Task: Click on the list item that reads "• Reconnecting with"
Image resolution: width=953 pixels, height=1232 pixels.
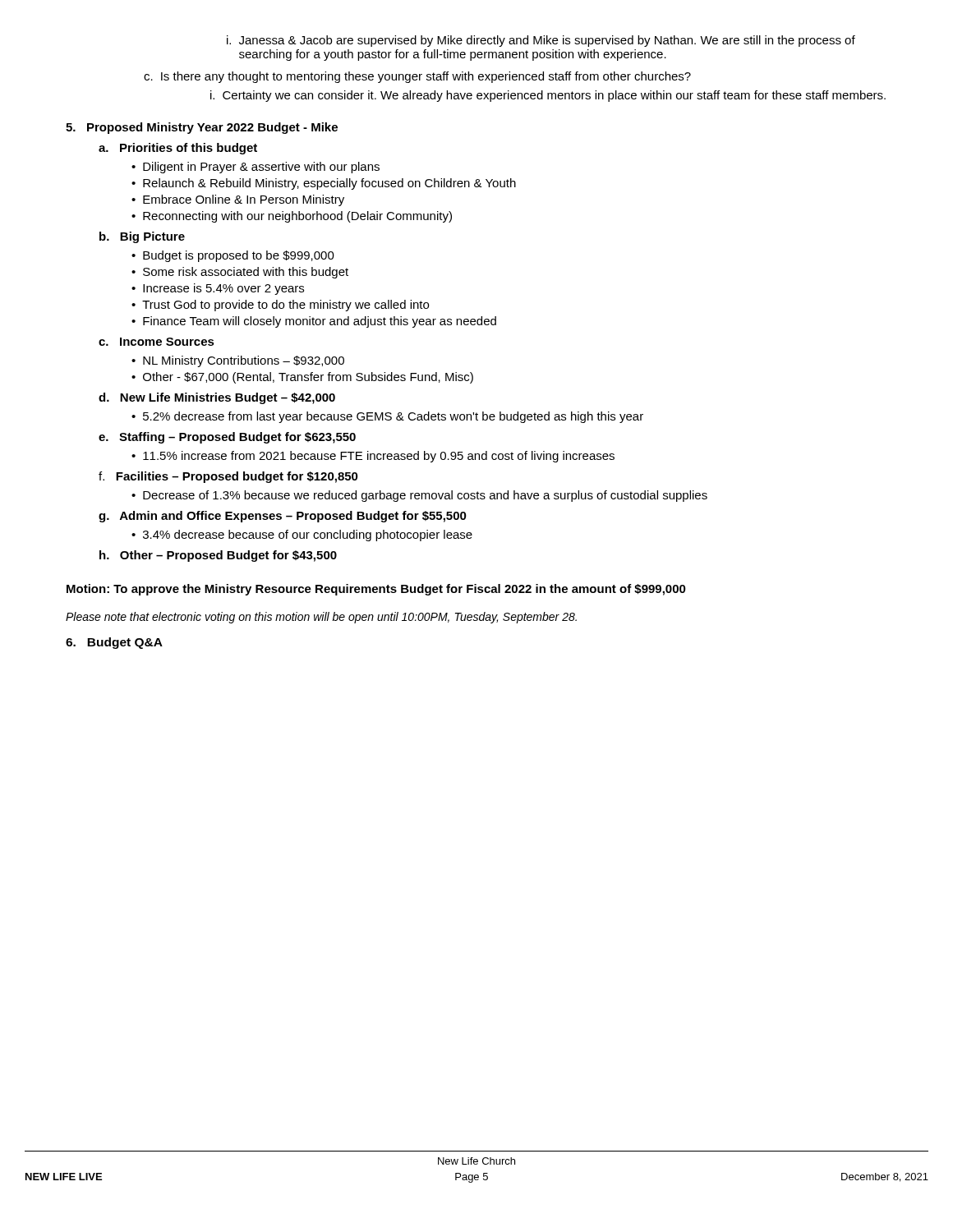Action: (292, 216)
